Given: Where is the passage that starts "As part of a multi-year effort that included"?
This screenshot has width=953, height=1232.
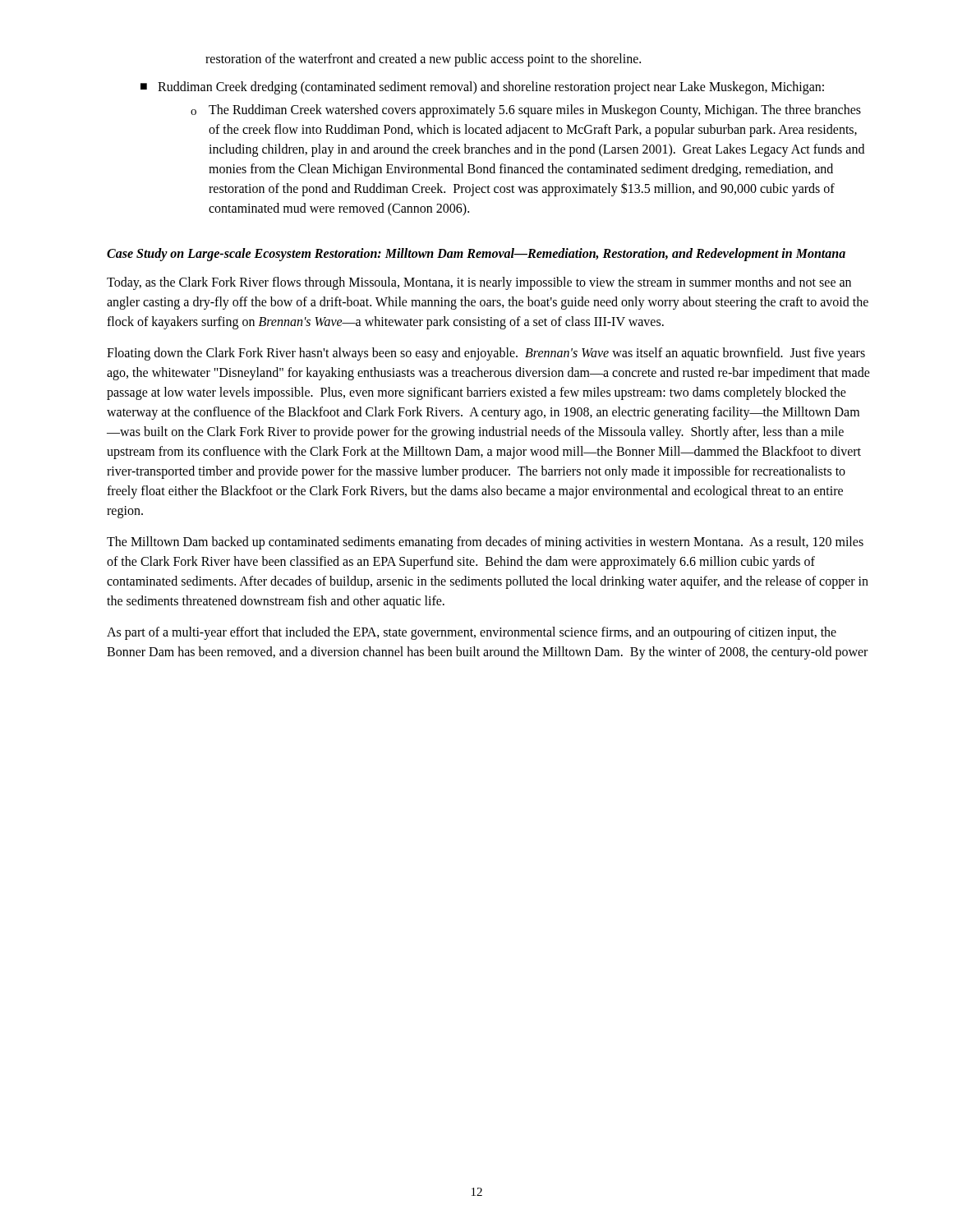Looking at the screenshot, I should click(x=487, y=642).
